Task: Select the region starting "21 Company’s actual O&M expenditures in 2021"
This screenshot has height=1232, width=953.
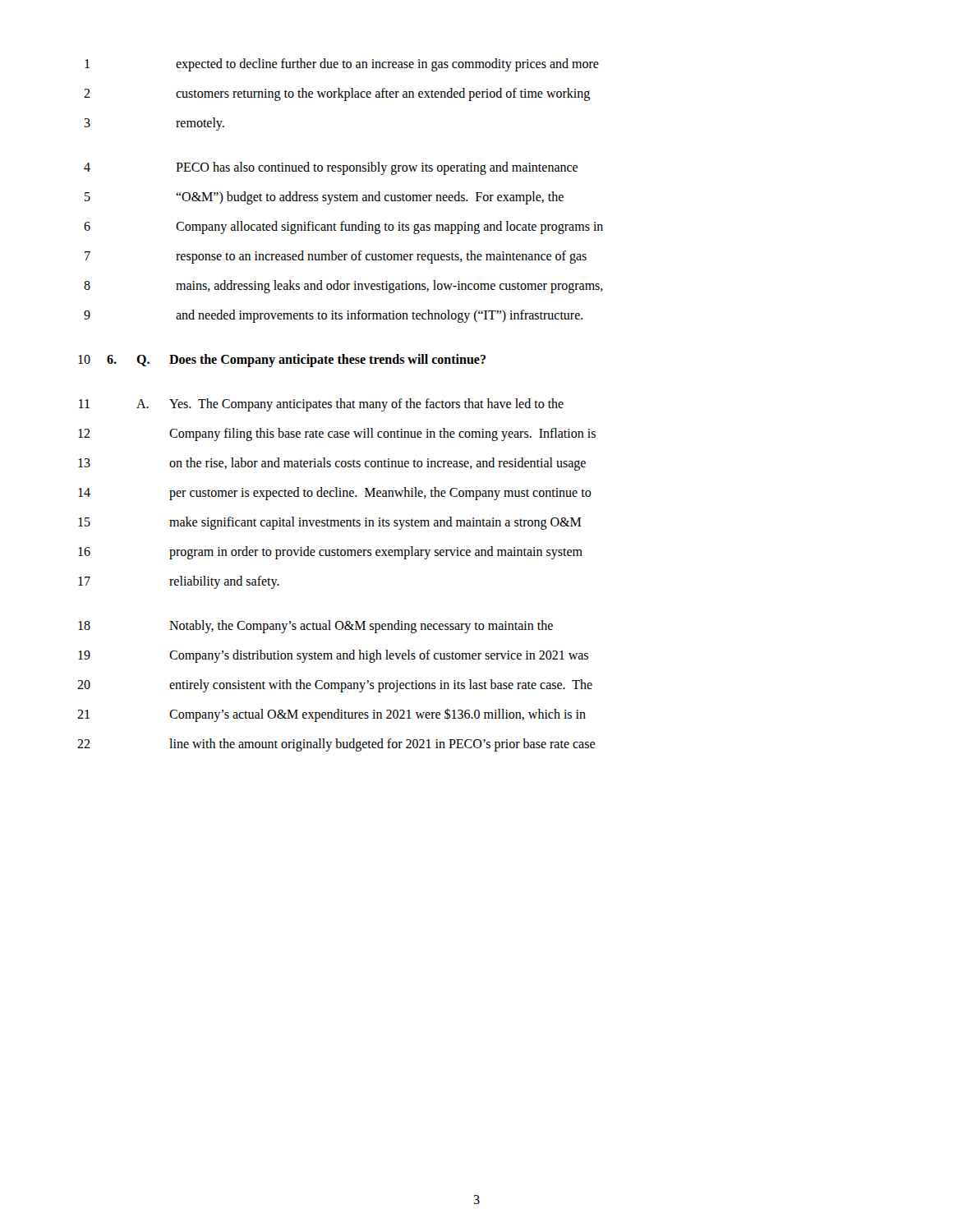Action: click(476, 715)
